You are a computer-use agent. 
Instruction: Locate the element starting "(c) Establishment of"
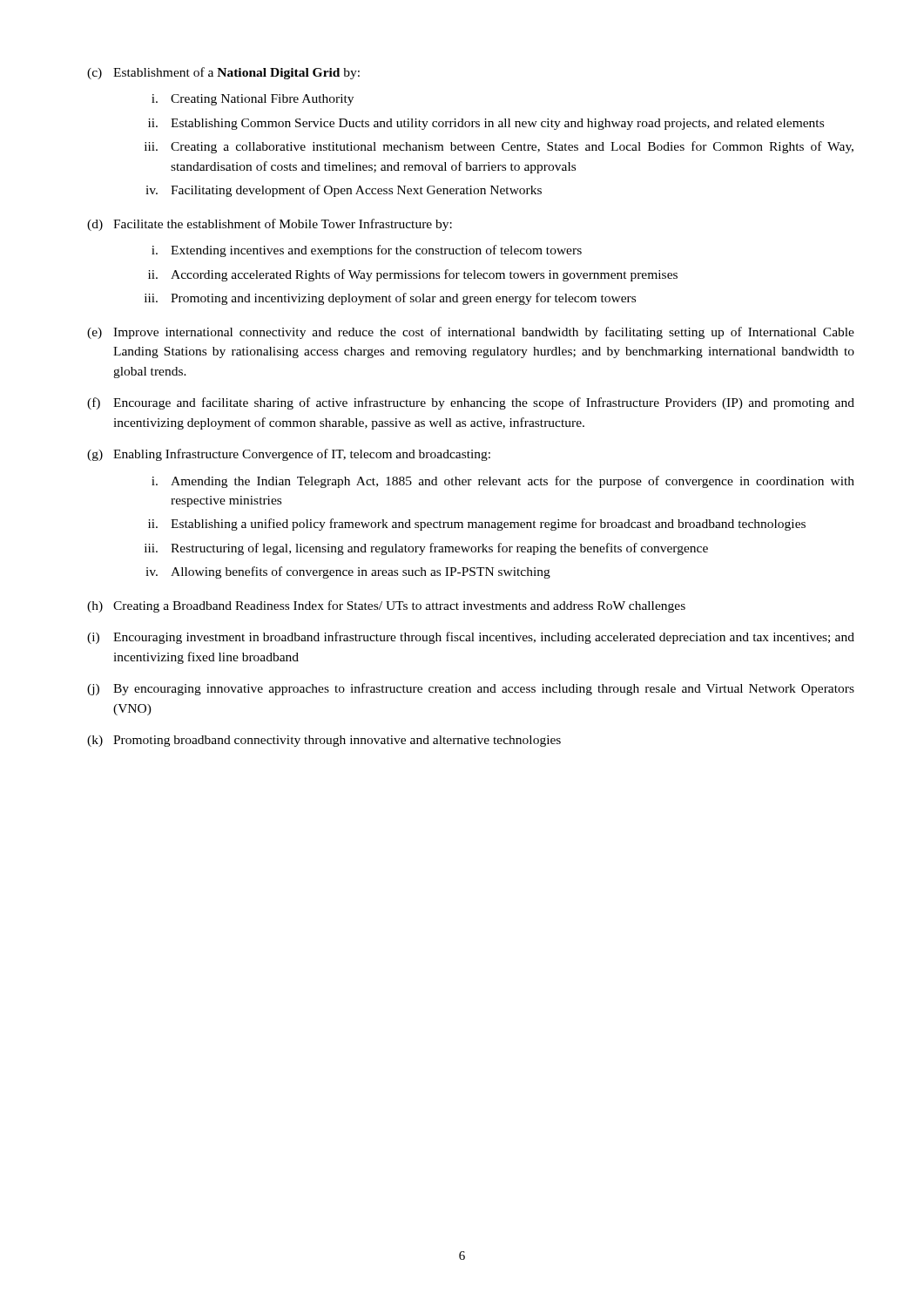tap(223, 73)
